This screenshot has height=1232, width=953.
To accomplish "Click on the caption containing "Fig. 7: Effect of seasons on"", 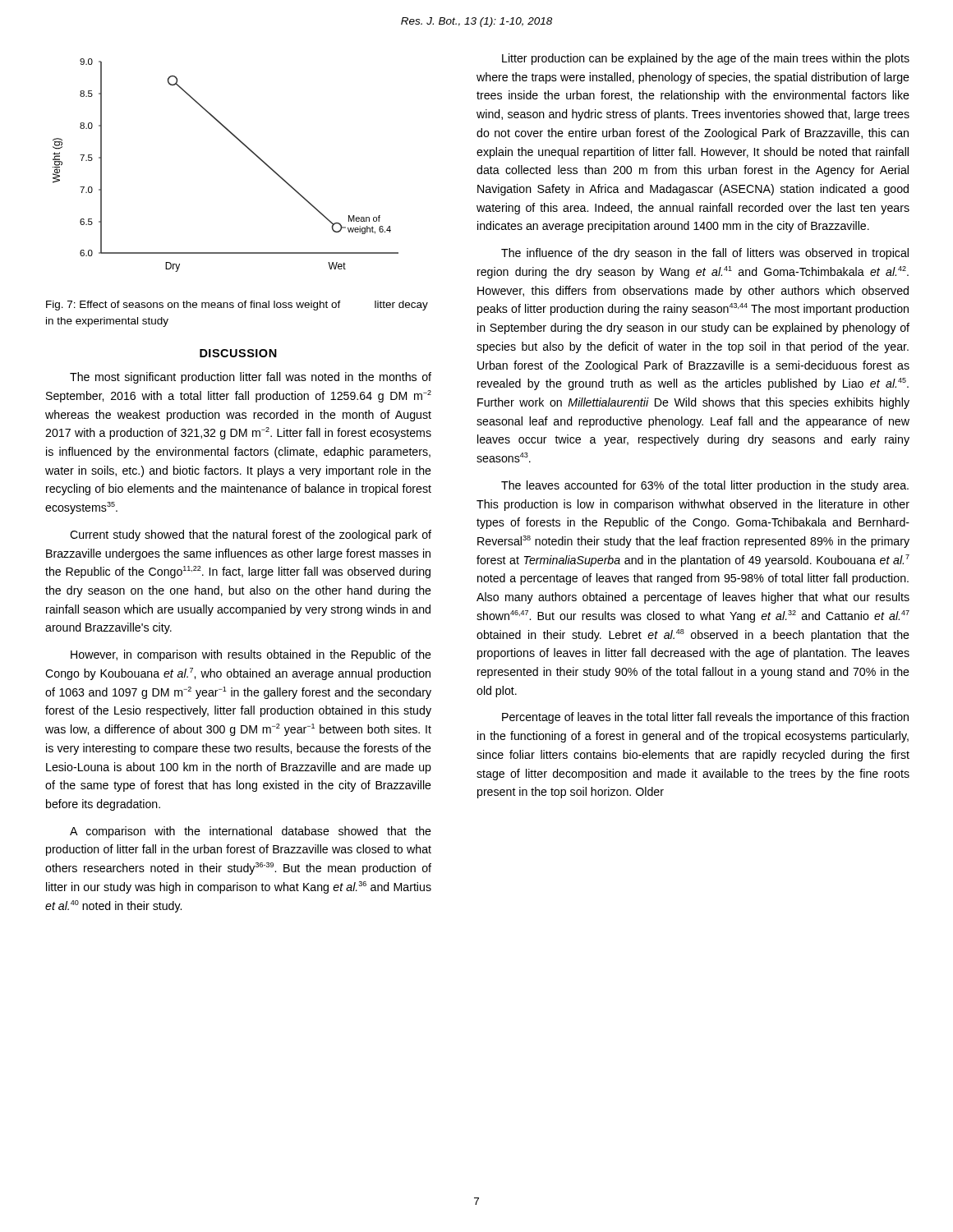I will click(236, 312).
